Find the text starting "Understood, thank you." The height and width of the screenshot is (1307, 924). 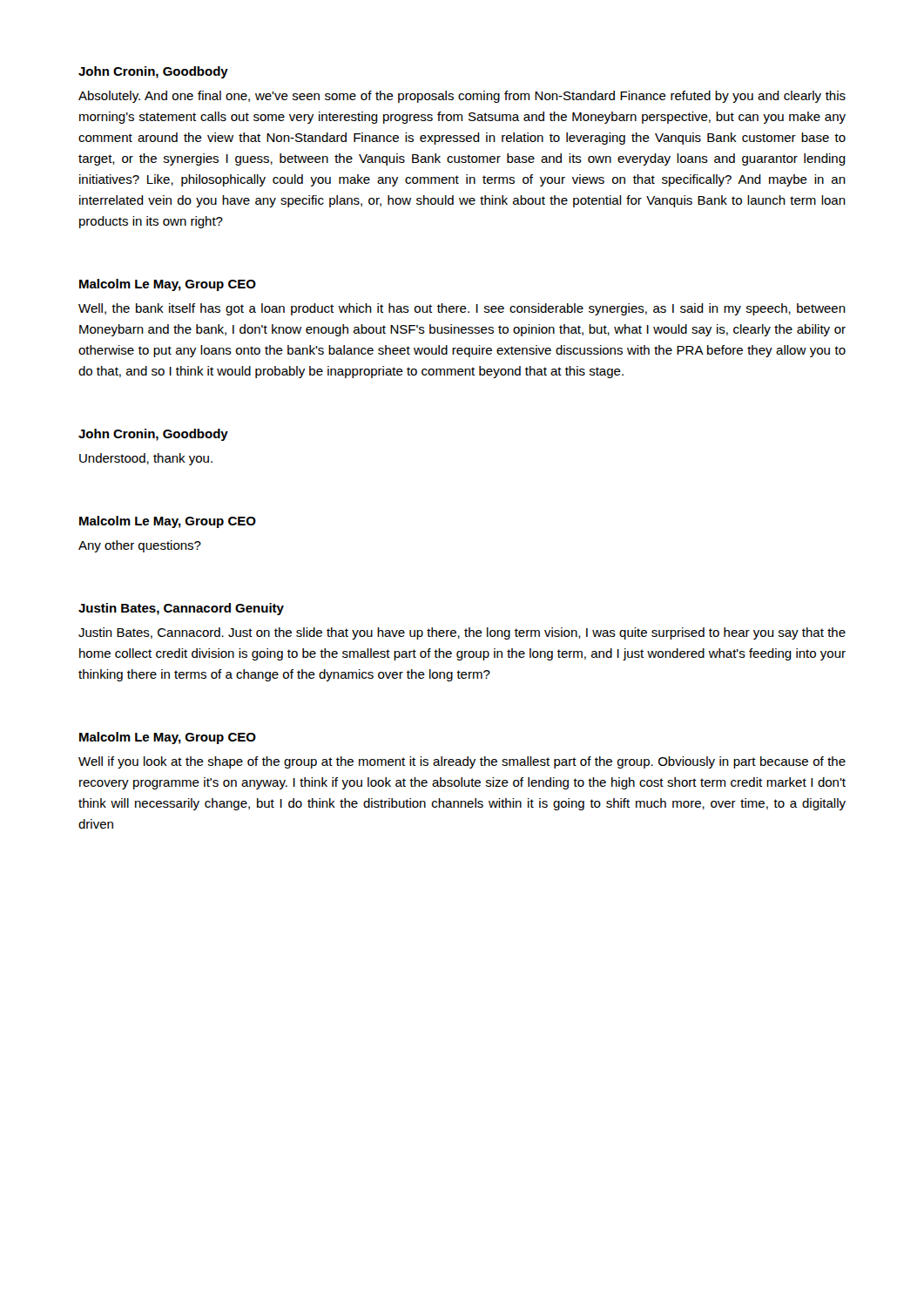(x=146, y=458)
